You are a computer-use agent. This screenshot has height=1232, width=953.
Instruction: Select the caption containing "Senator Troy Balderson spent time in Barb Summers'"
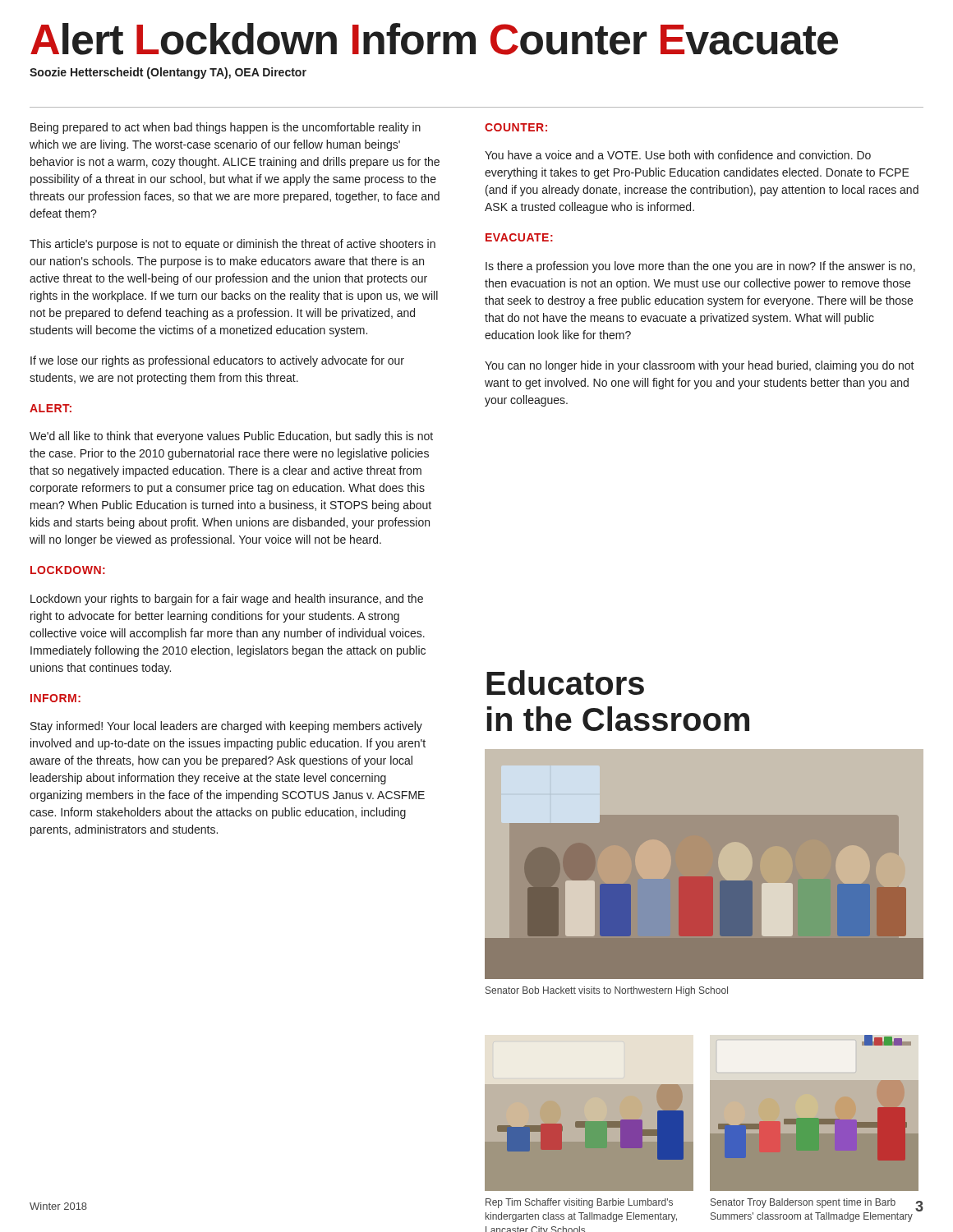(x=811, y=1209)
